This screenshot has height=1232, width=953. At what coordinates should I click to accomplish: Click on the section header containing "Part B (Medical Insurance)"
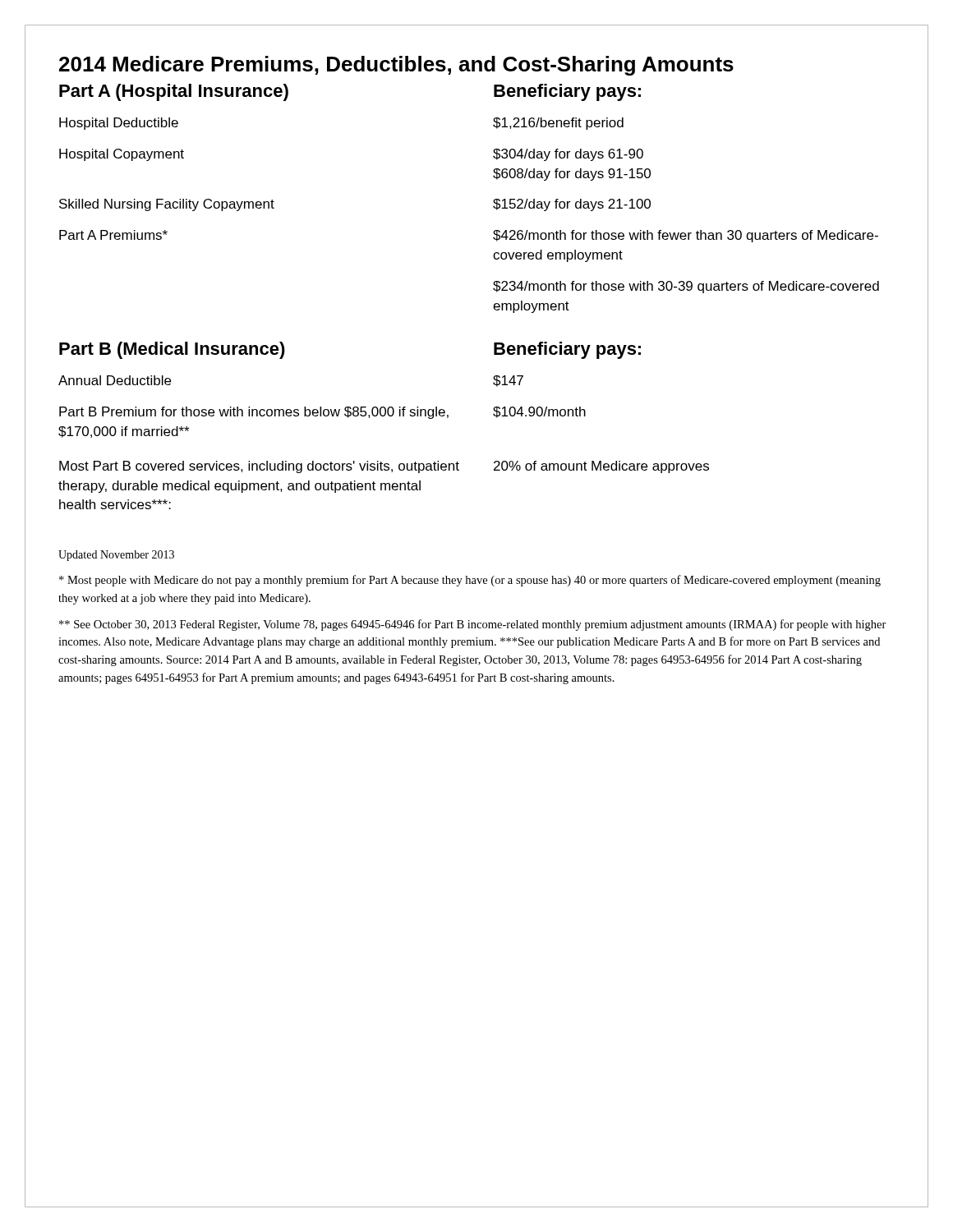click(x=172, y=349)
